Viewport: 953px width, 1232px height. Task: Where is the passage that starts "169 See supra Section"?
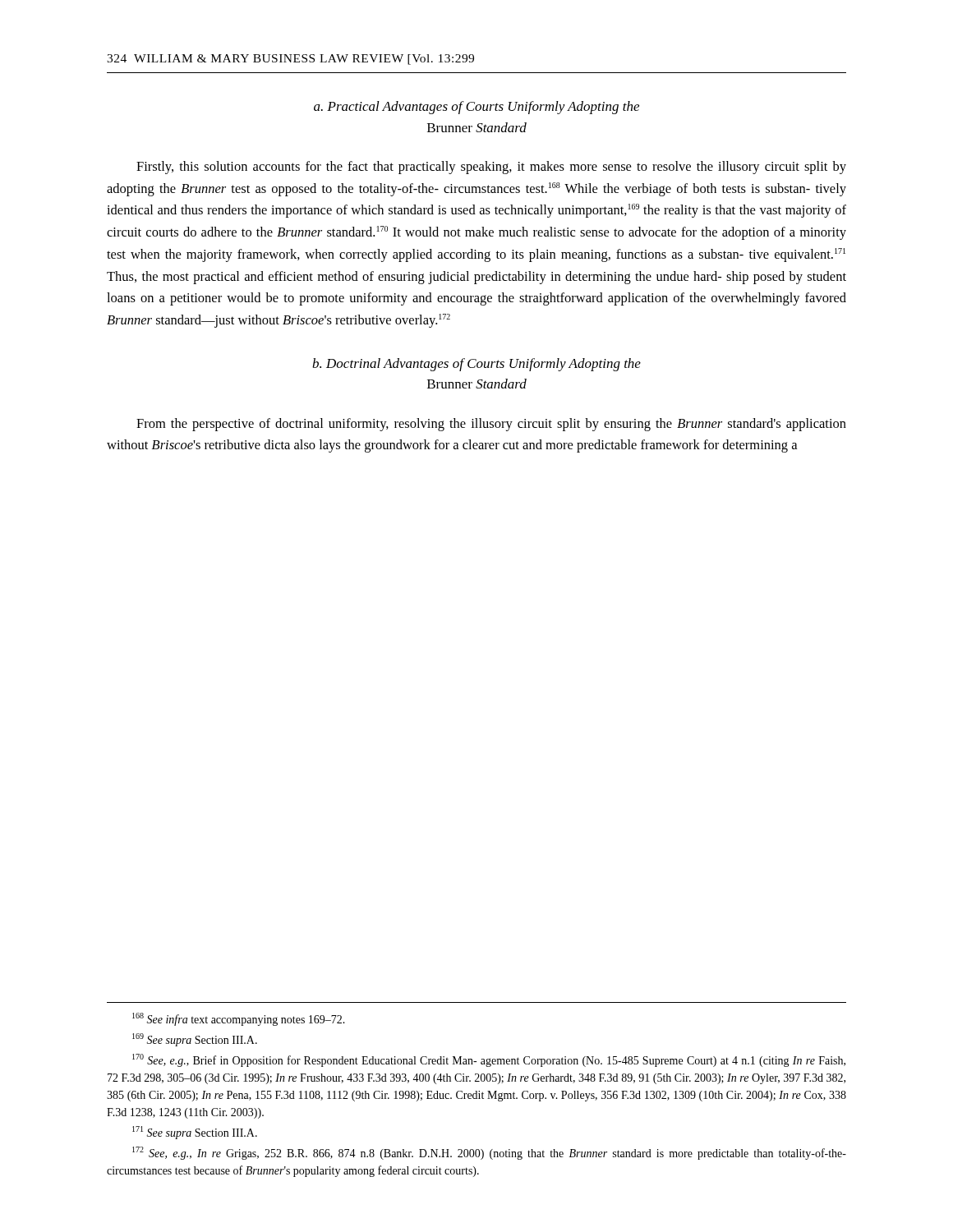(194, 1039)
